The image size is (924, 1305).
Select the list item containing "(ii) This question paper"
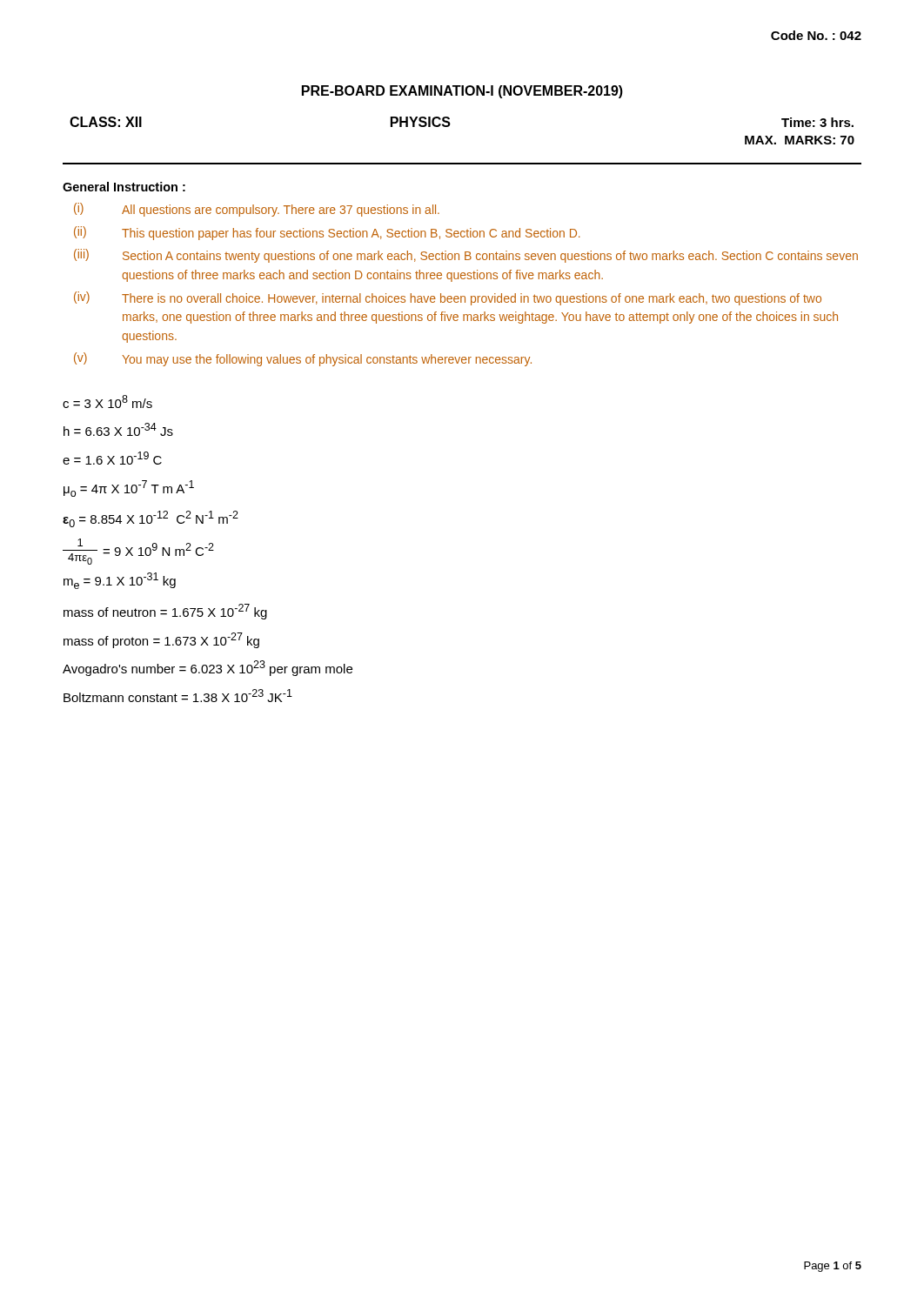(x=462, y=234)
